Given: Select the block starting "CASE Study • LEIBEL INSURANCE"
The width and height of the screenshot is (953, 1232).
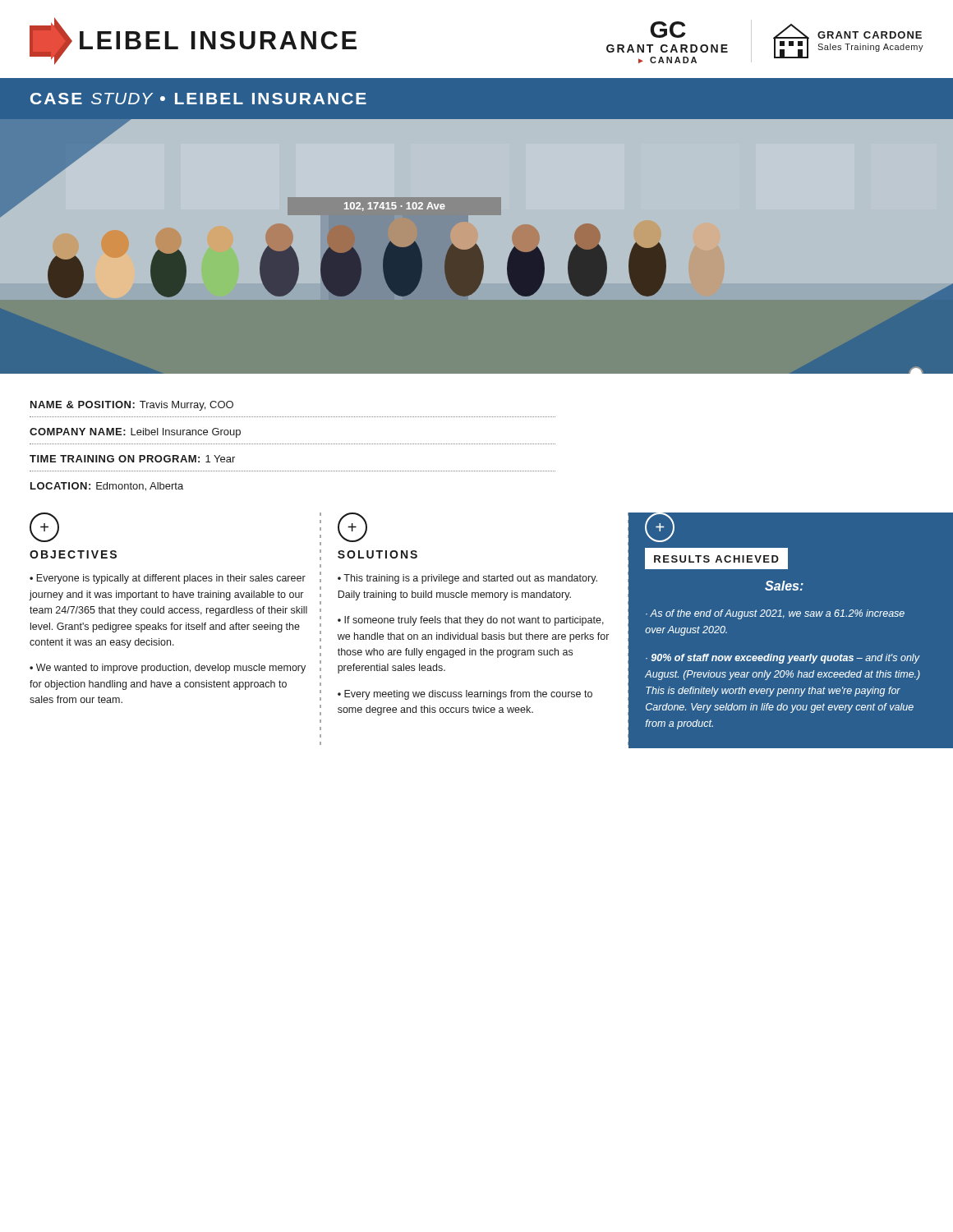Looking at the screenshot, I should [x=199, y=99].
